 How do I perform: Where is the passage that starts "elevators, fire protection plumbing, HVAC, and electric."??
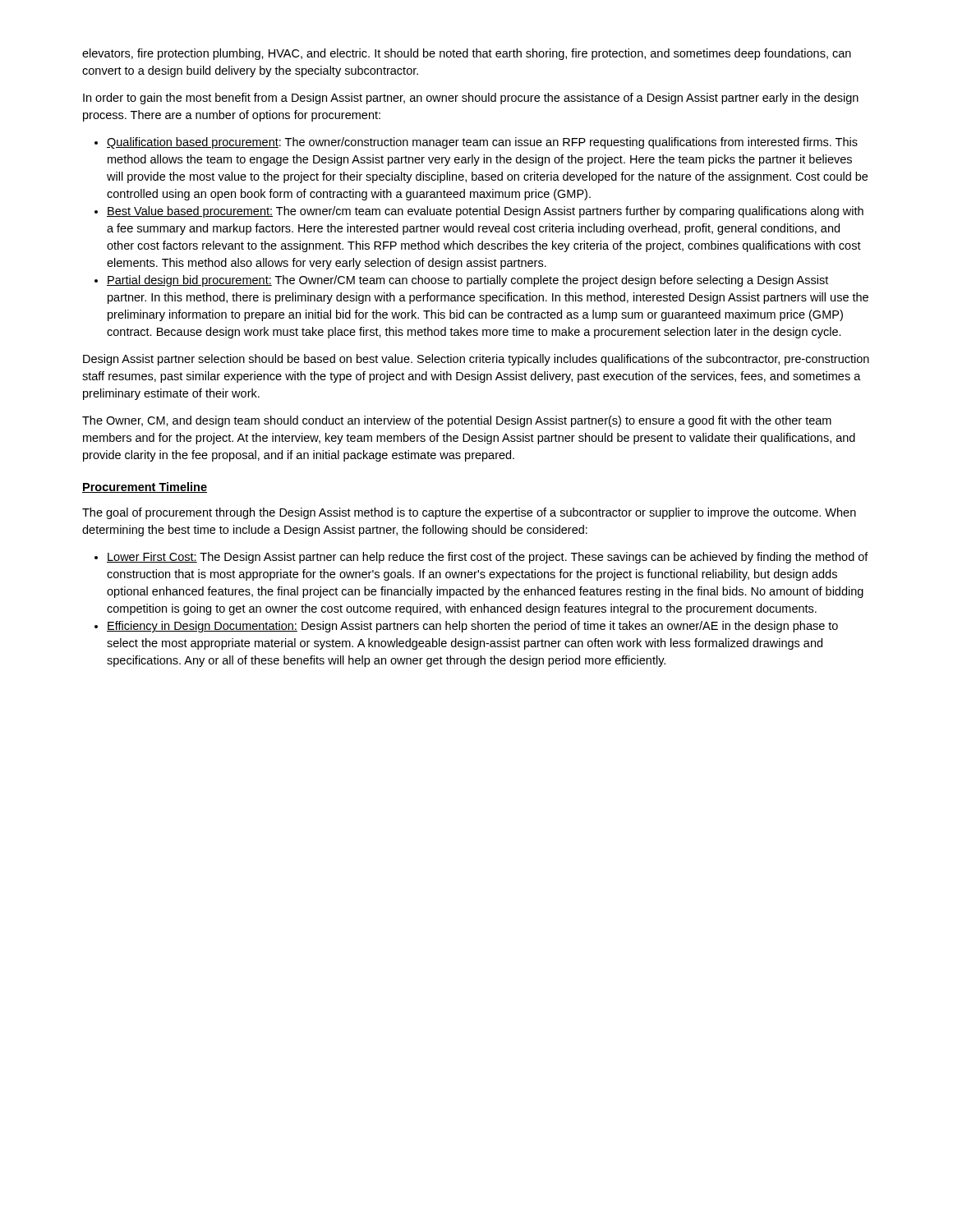[476, 62]
